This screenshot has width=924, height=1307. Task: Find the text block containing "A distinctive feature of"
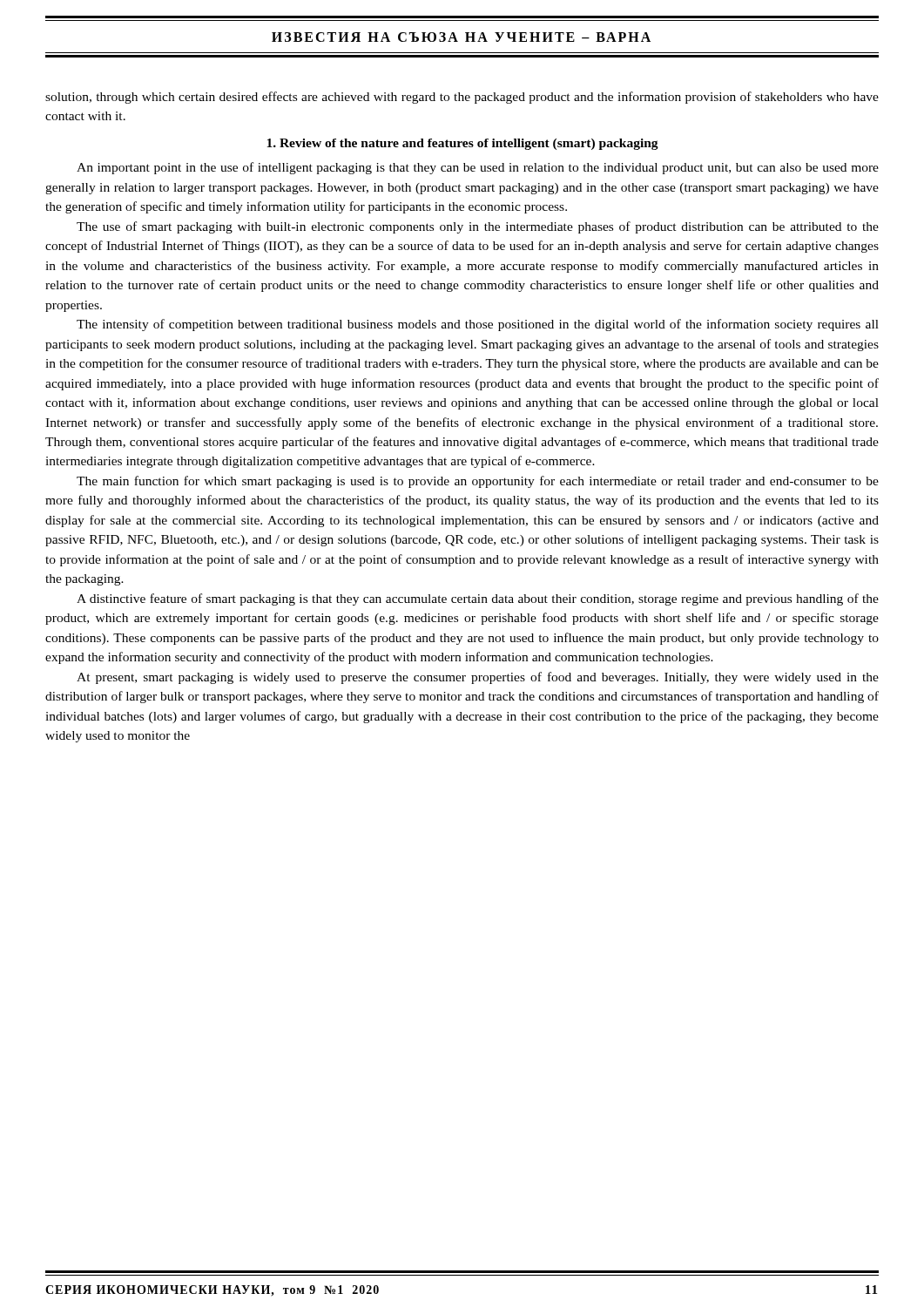(x=462, y=628)
